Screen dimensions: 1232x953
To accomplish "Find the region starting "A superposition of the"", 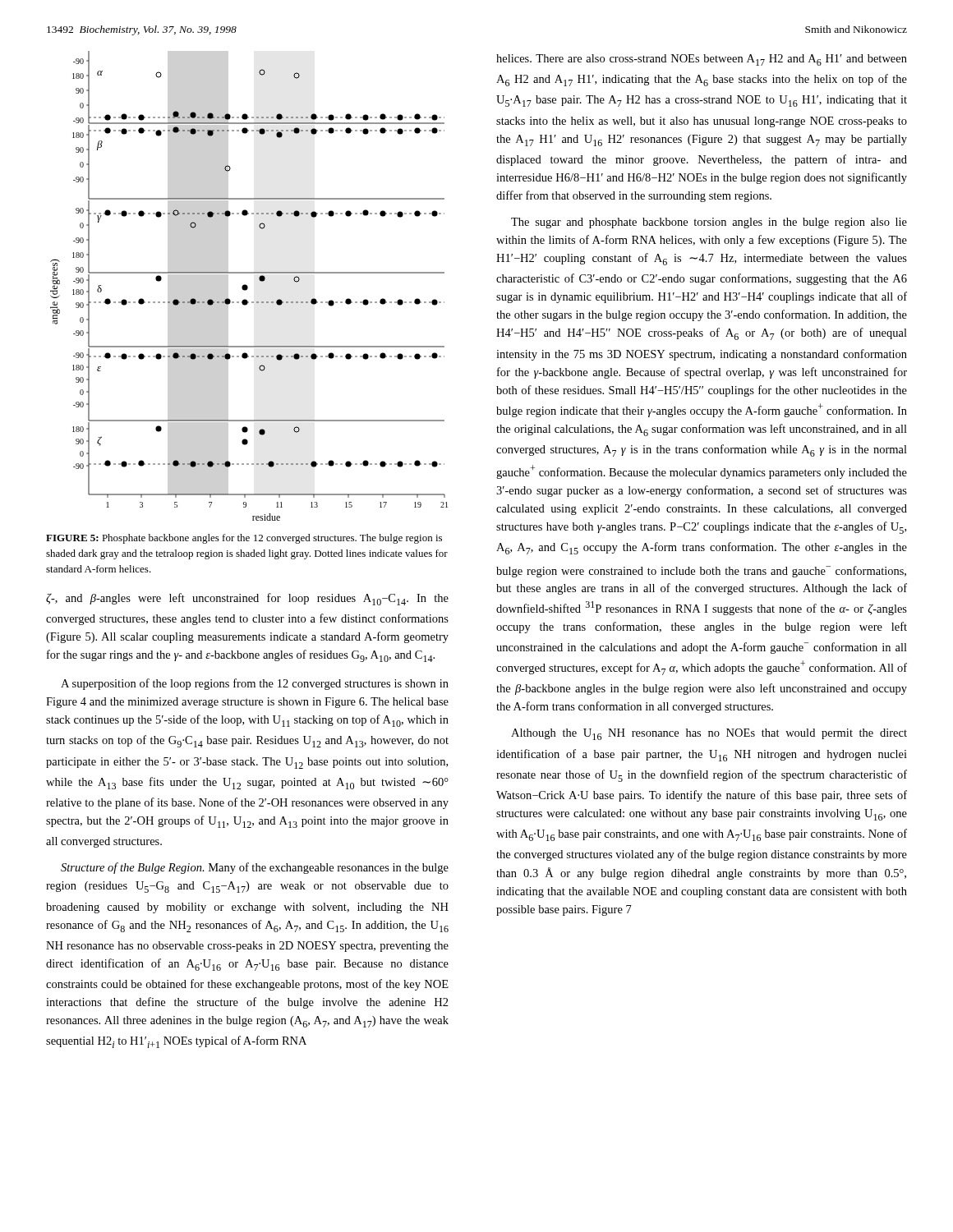I will [247, 762].
